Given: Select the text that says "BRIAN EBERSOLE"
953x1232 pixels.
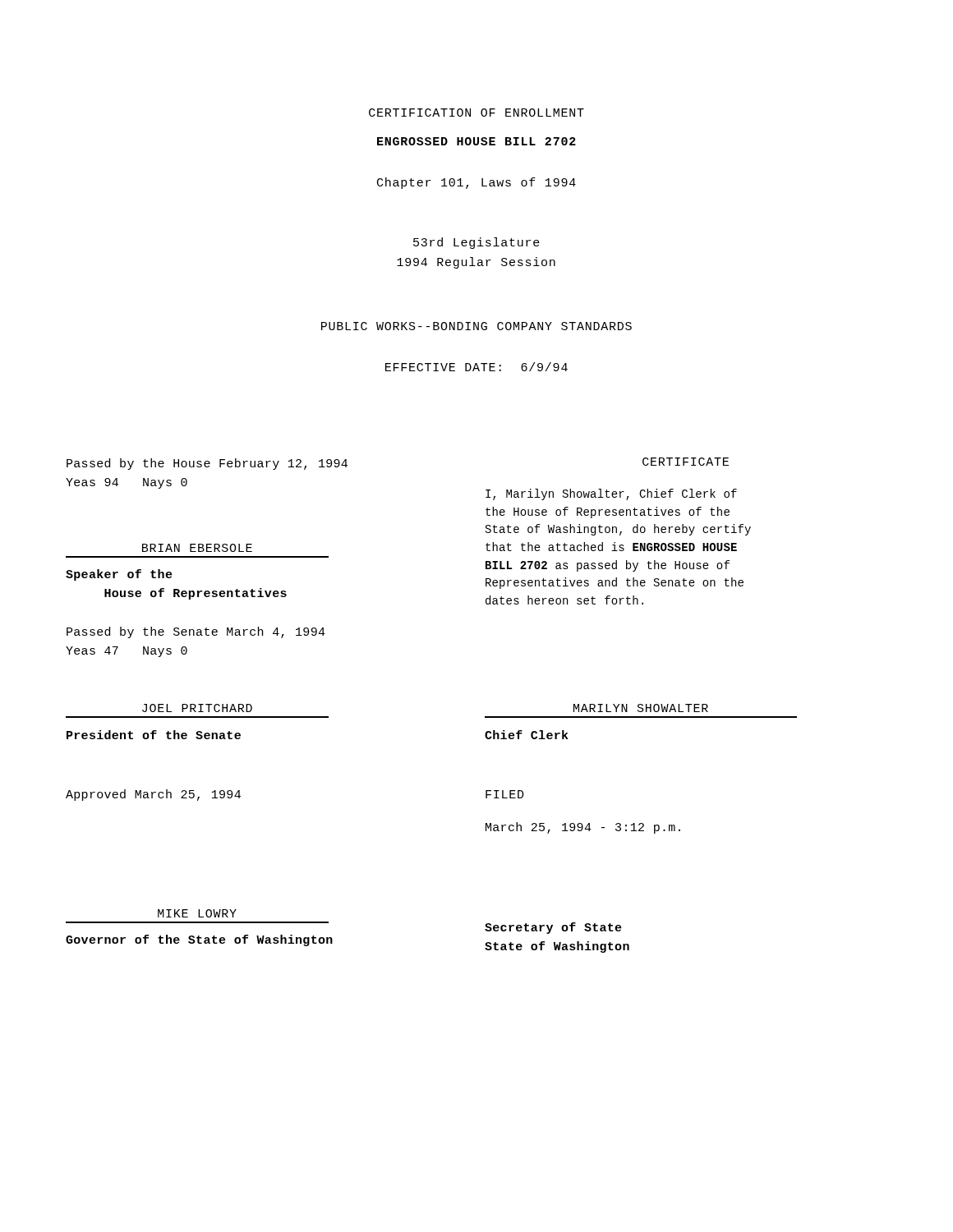Looking at the screenshot, I should coord(197,550).
